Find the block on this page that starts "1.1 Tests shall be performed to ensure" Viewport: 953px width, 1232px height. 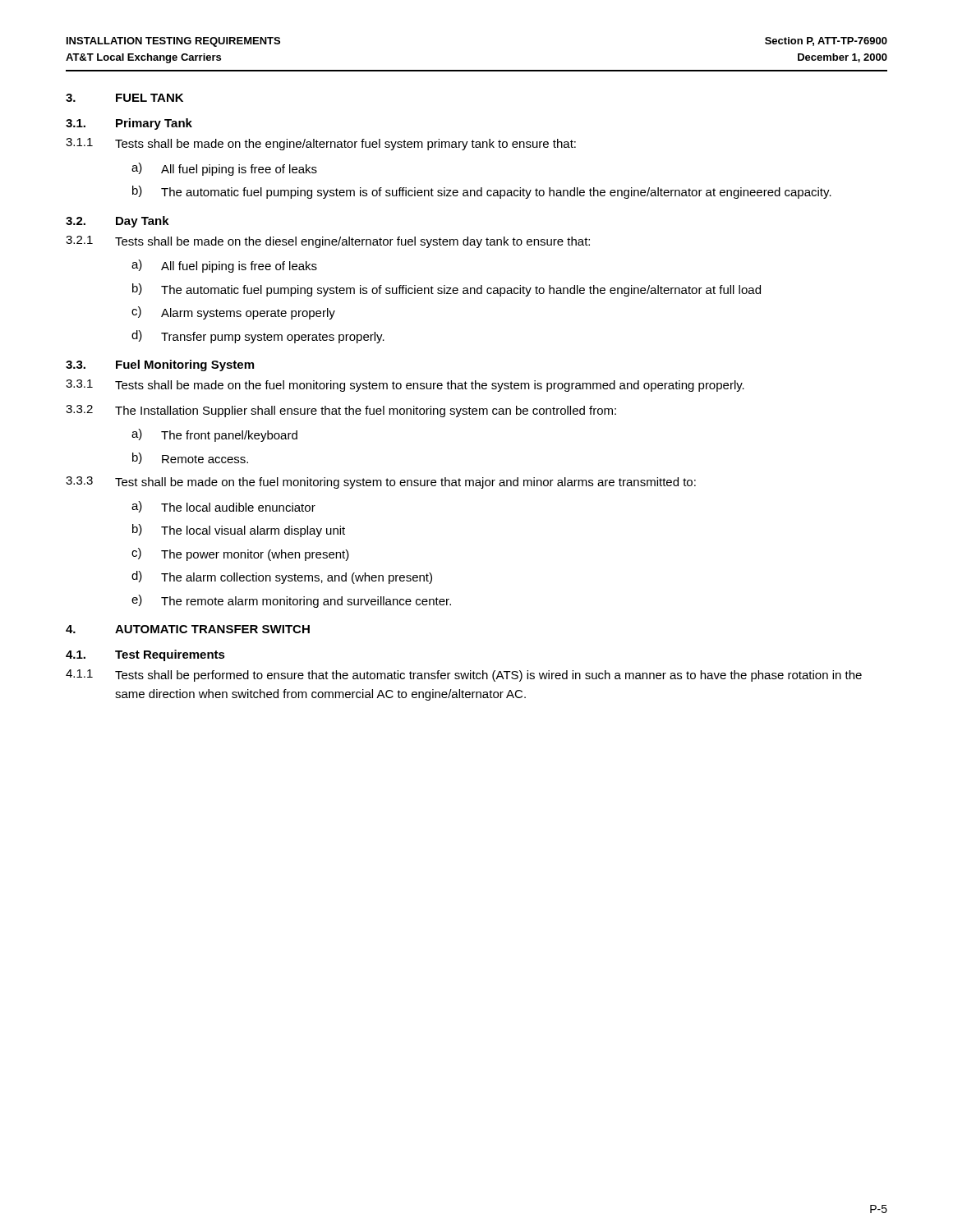(x=476, y=685)
